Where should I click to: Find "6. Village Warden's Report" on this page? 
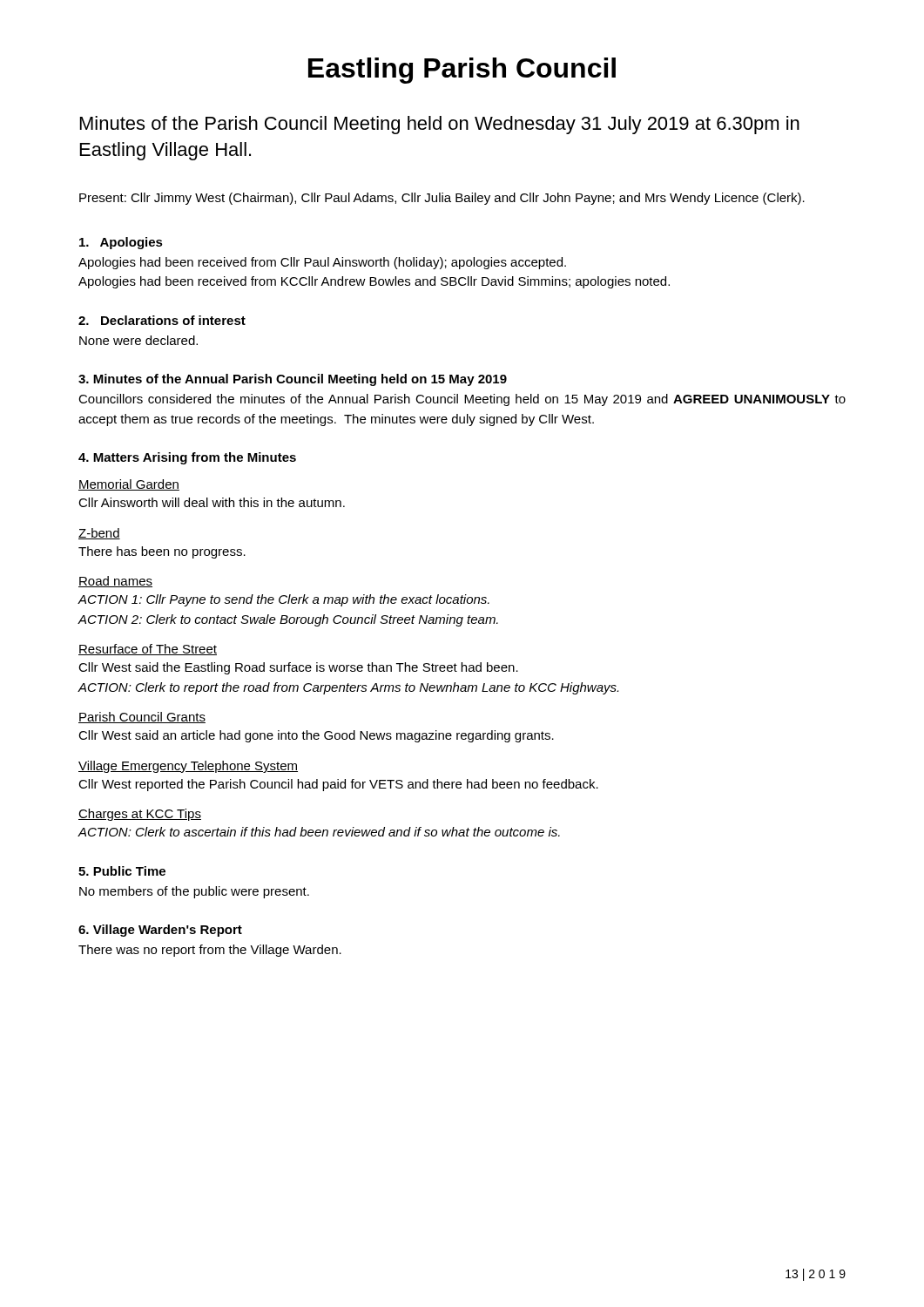click(x=160, y=930)
